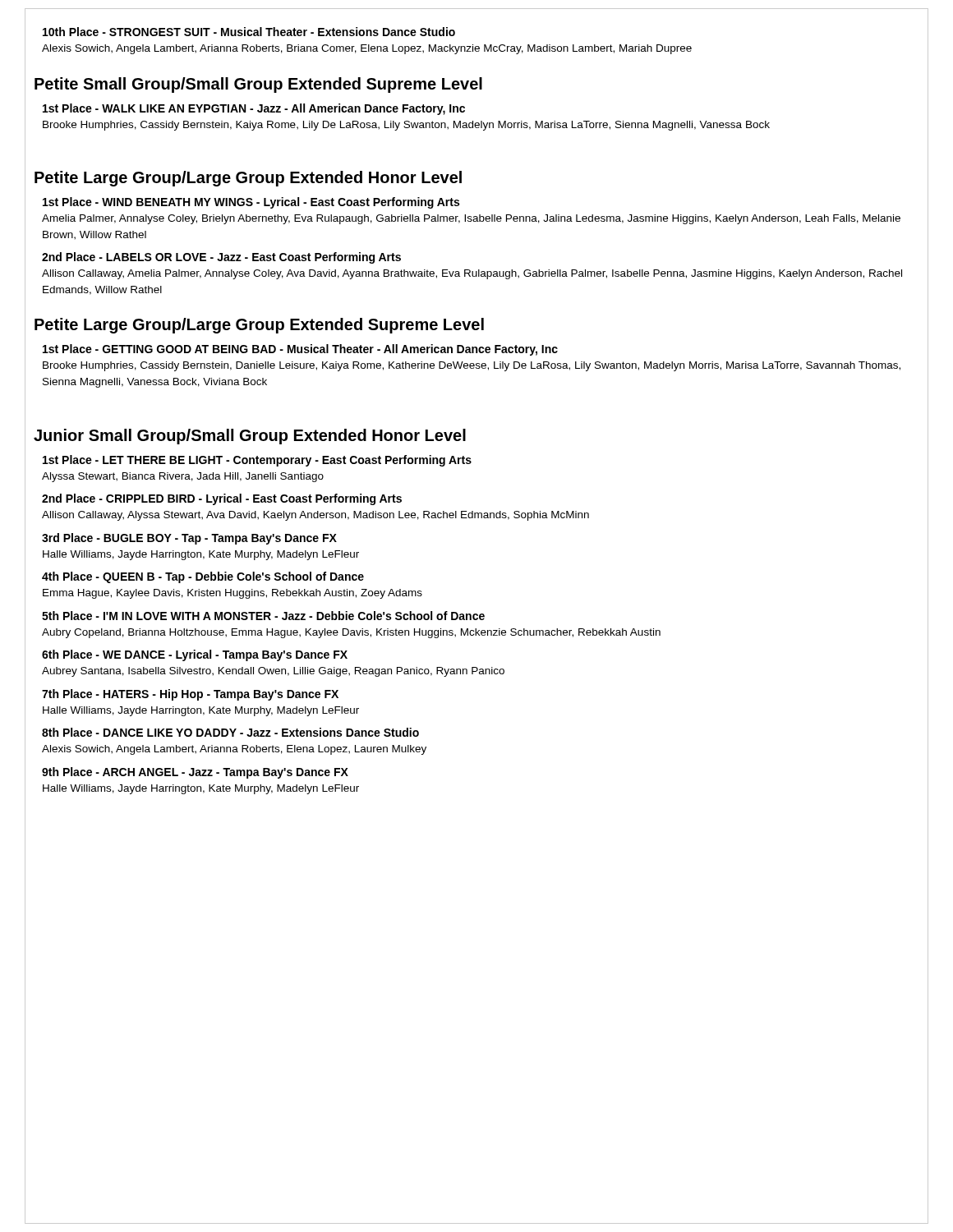
Task: Select the text block starting "Brooke Humphries, Cassidy Bernstein, Kaiya Rome,"
Action: (x=406, y=124)
